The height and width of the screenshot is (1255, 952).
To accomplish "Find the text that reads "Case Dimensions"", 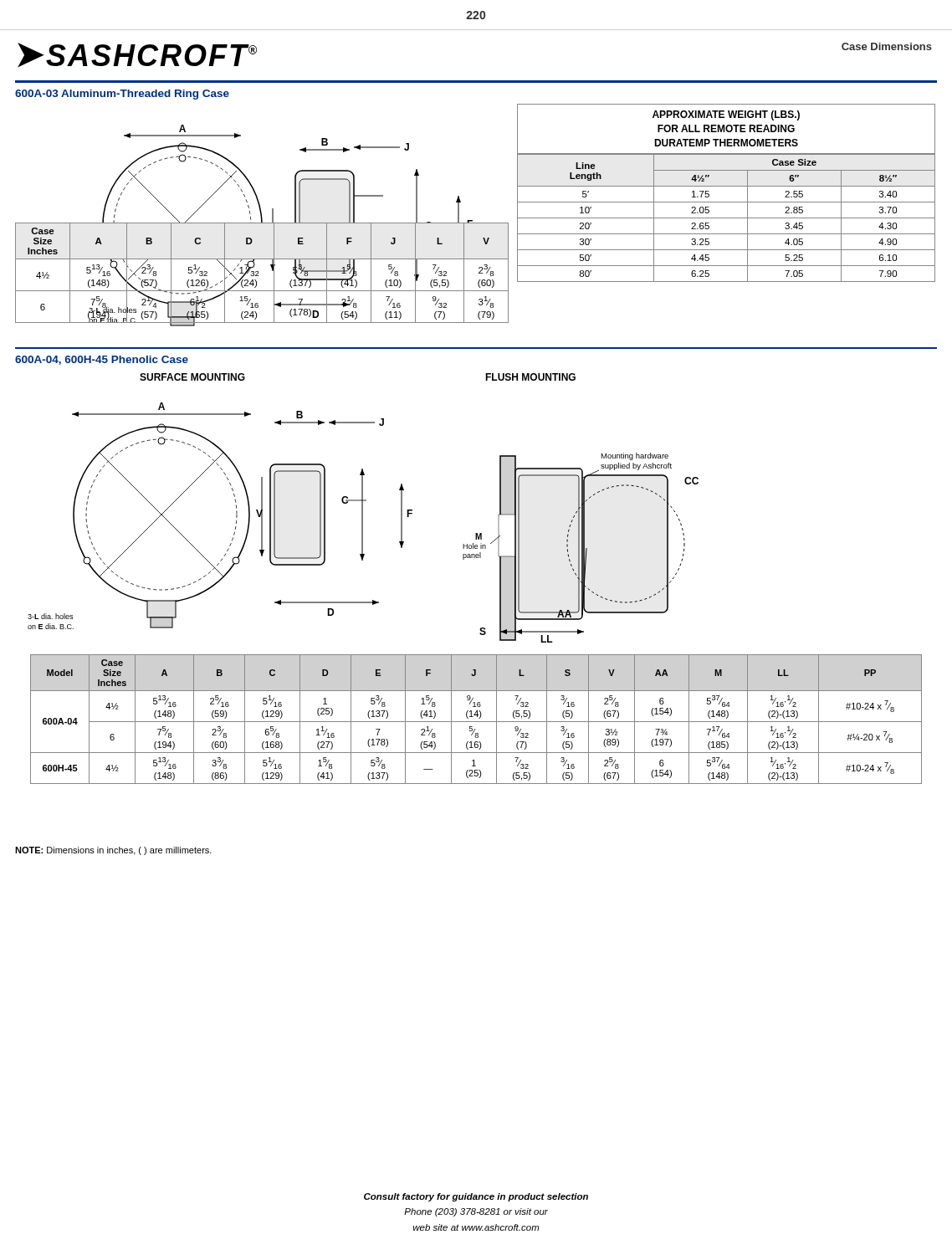I will [x=887, y=46].
